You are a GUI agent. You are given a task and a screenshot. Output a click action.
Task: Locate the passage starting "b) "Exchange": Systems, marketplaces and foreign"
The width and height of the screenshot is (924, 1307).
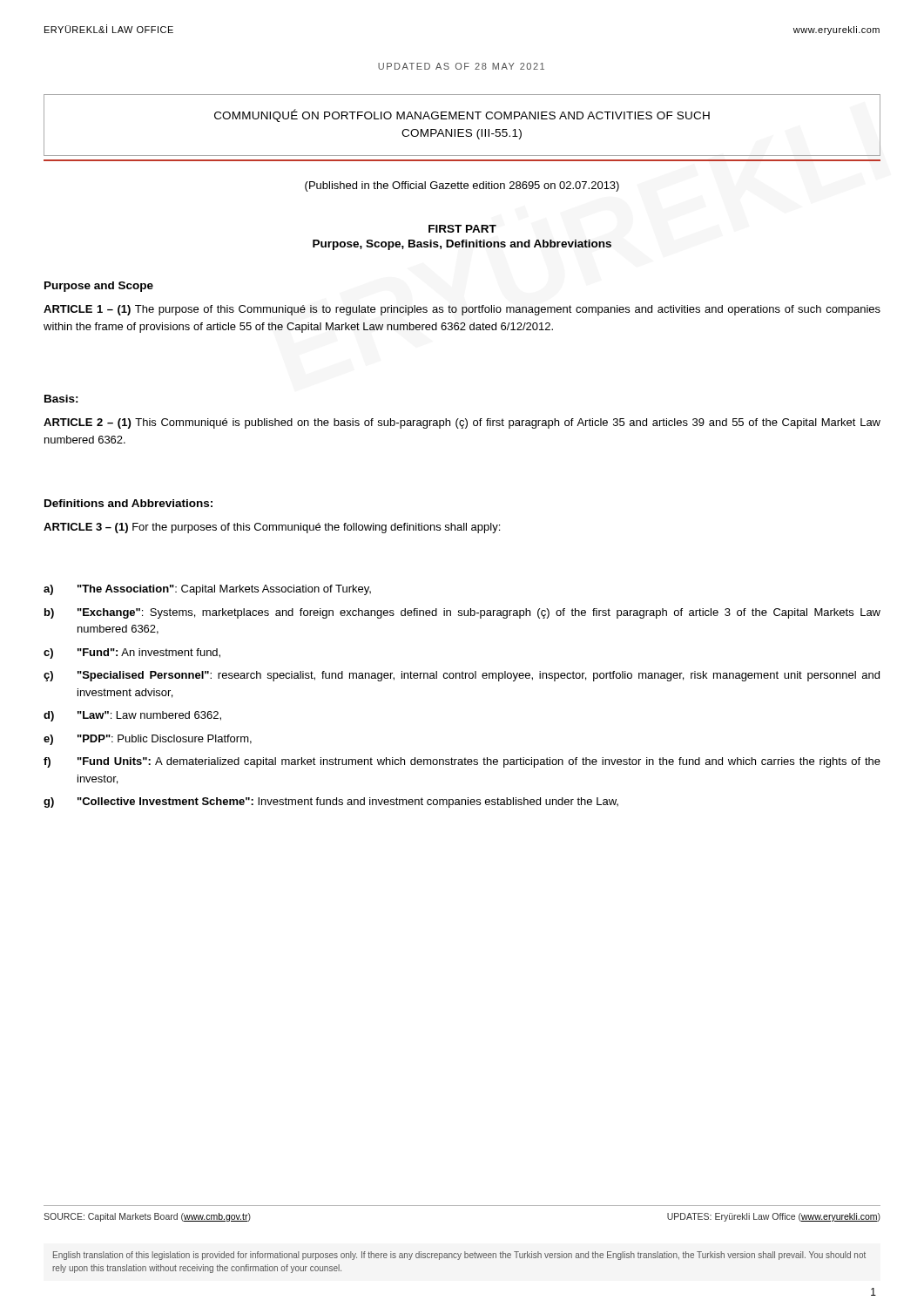[x=462, y=620]
